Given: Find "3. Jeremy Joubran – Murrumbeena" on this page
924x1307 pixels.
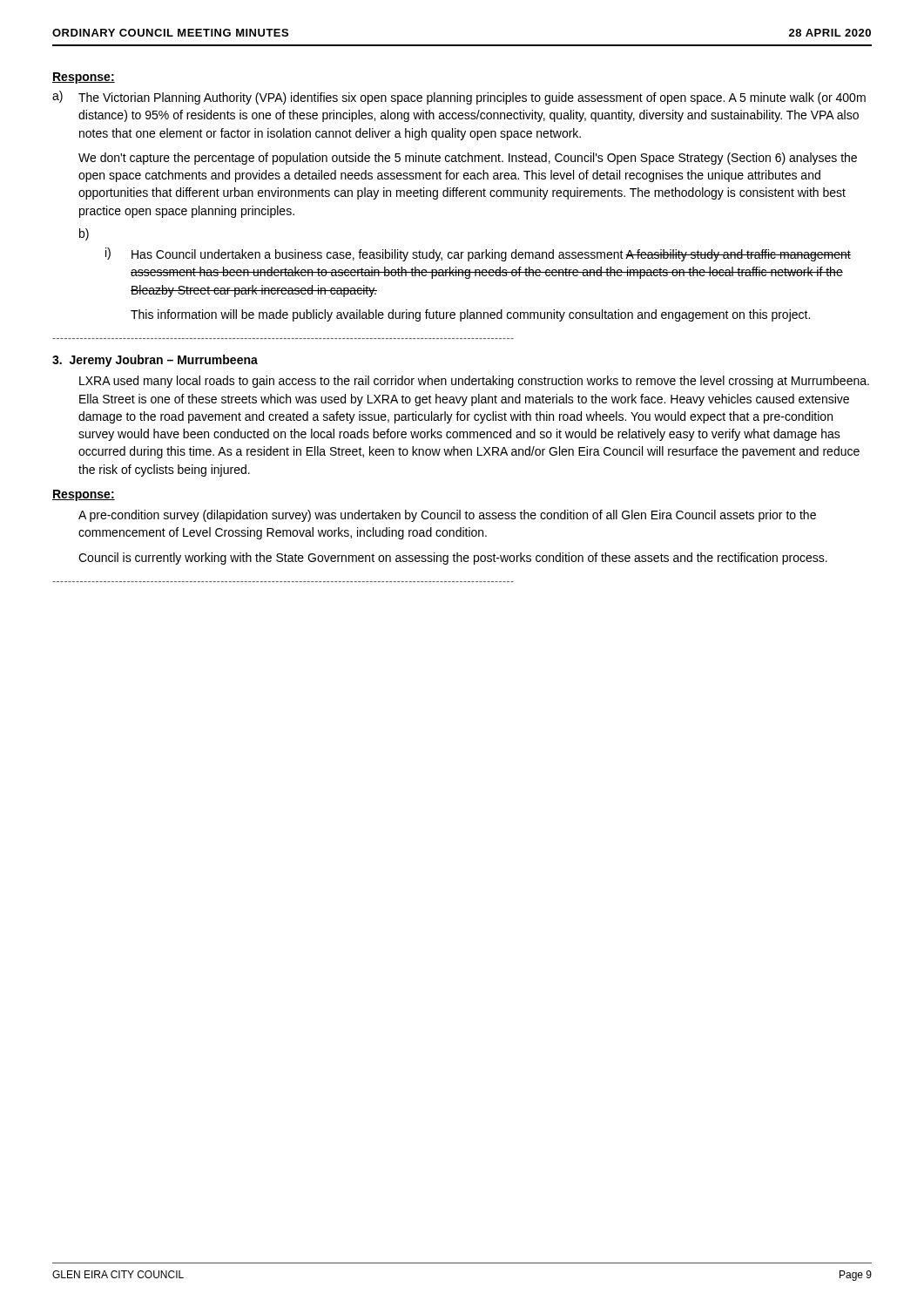Looking at the screenshot, I should tap(155, 360).
